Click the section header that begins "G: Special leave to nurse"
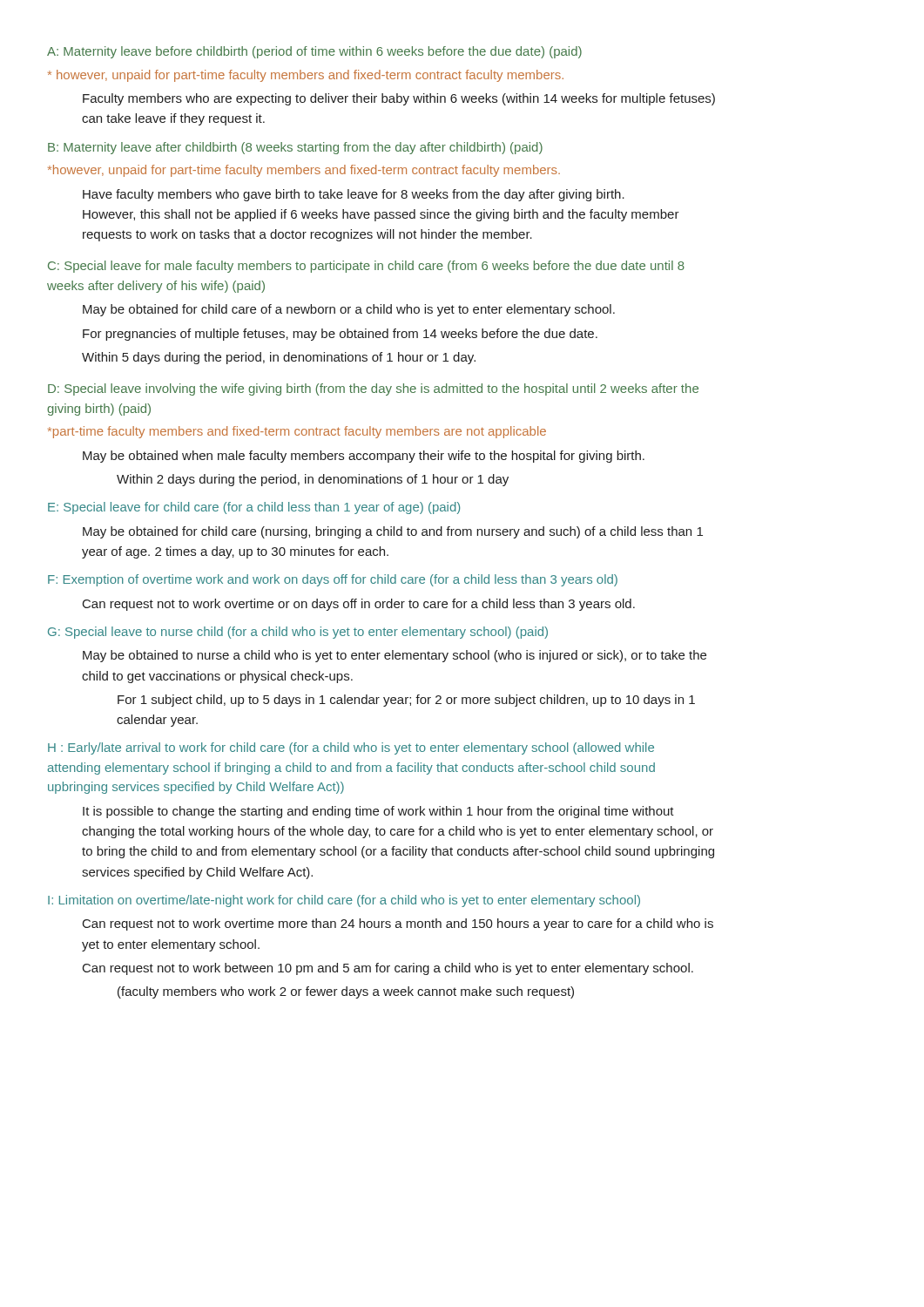Viewport: 924px width, 1307px height. pos(298,631)
